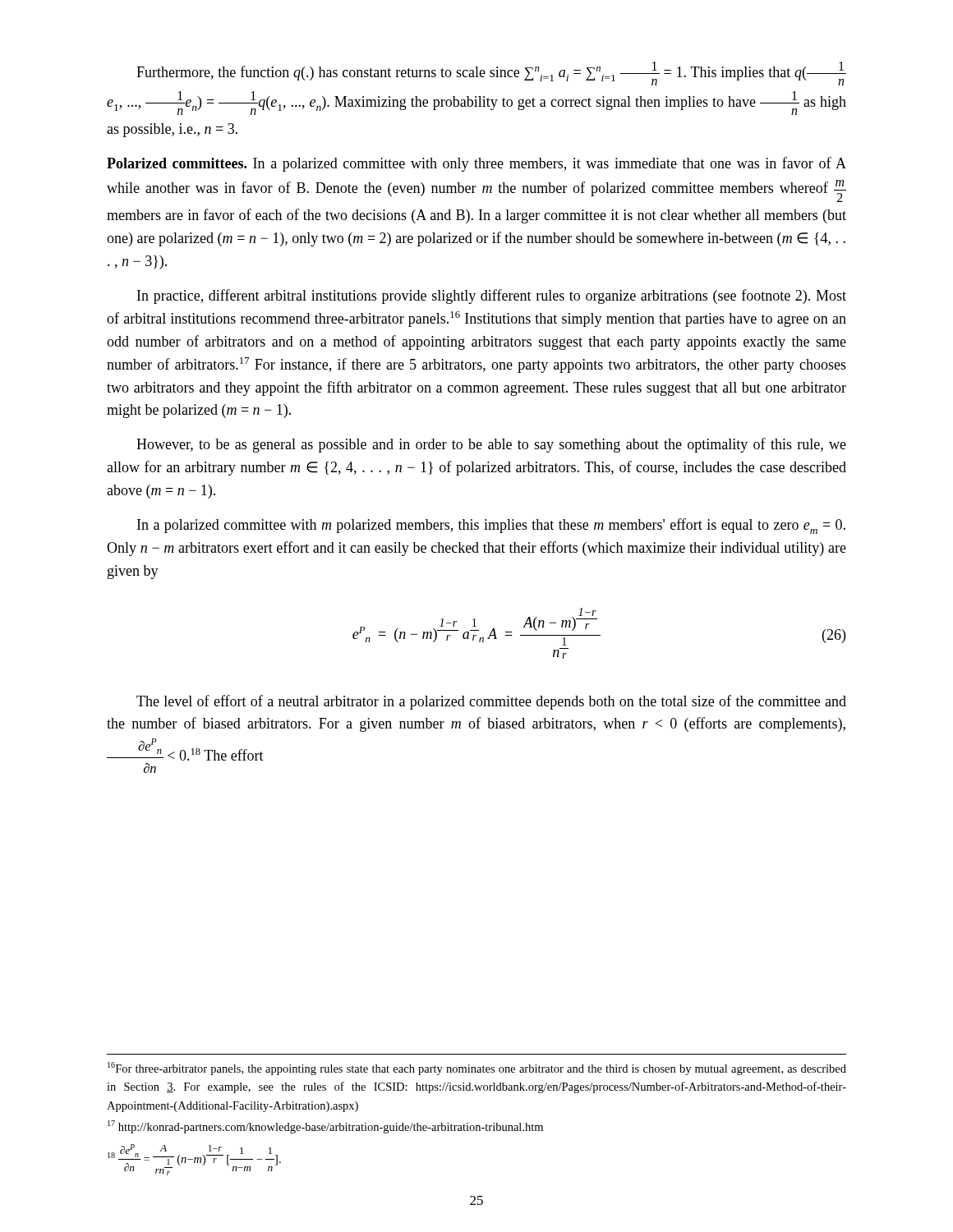Where is the passage that starts "Furthermore, the function q(.) has"?

[476, 100]
